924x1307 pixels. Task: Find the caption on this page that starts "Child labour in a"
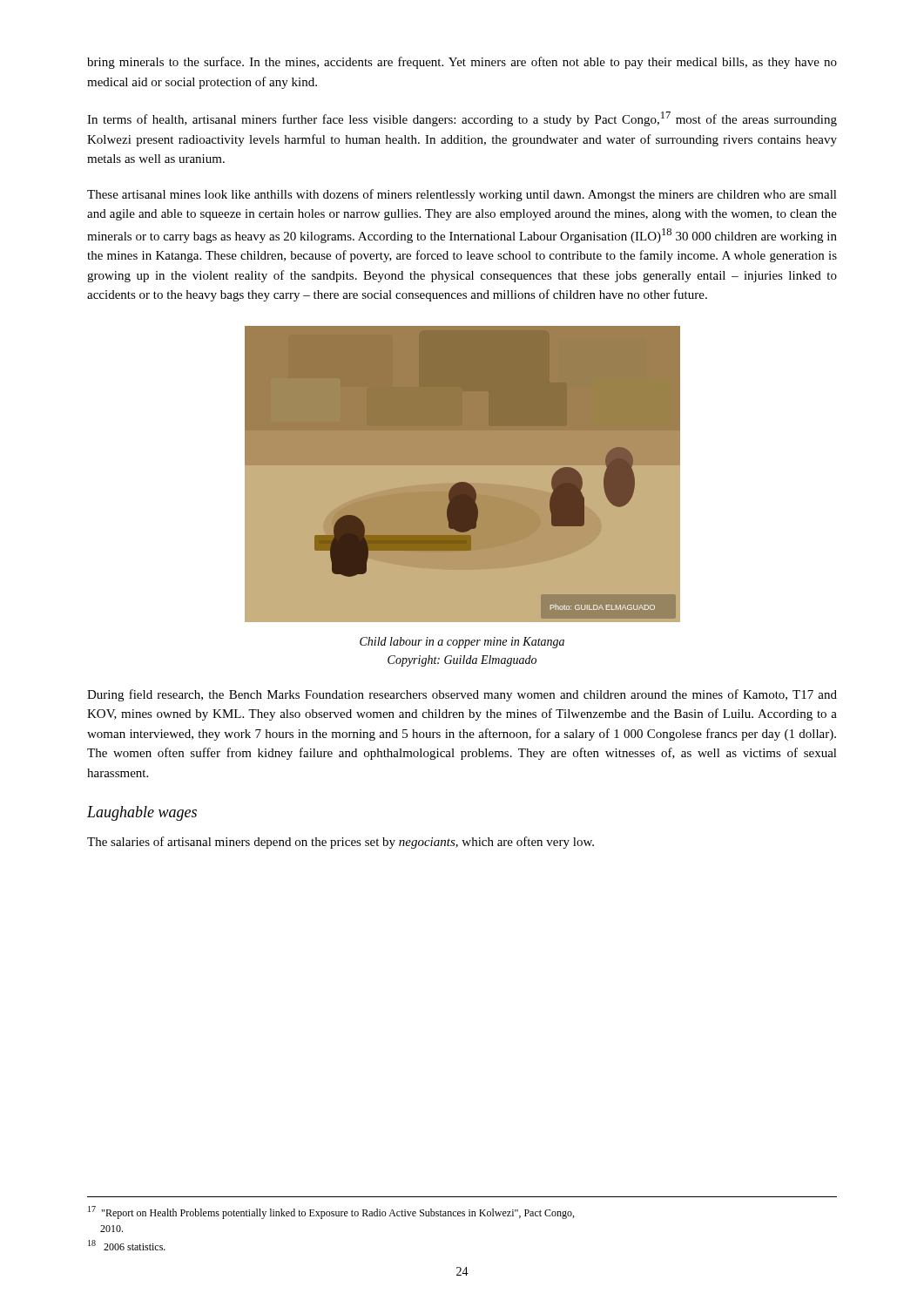462,650
